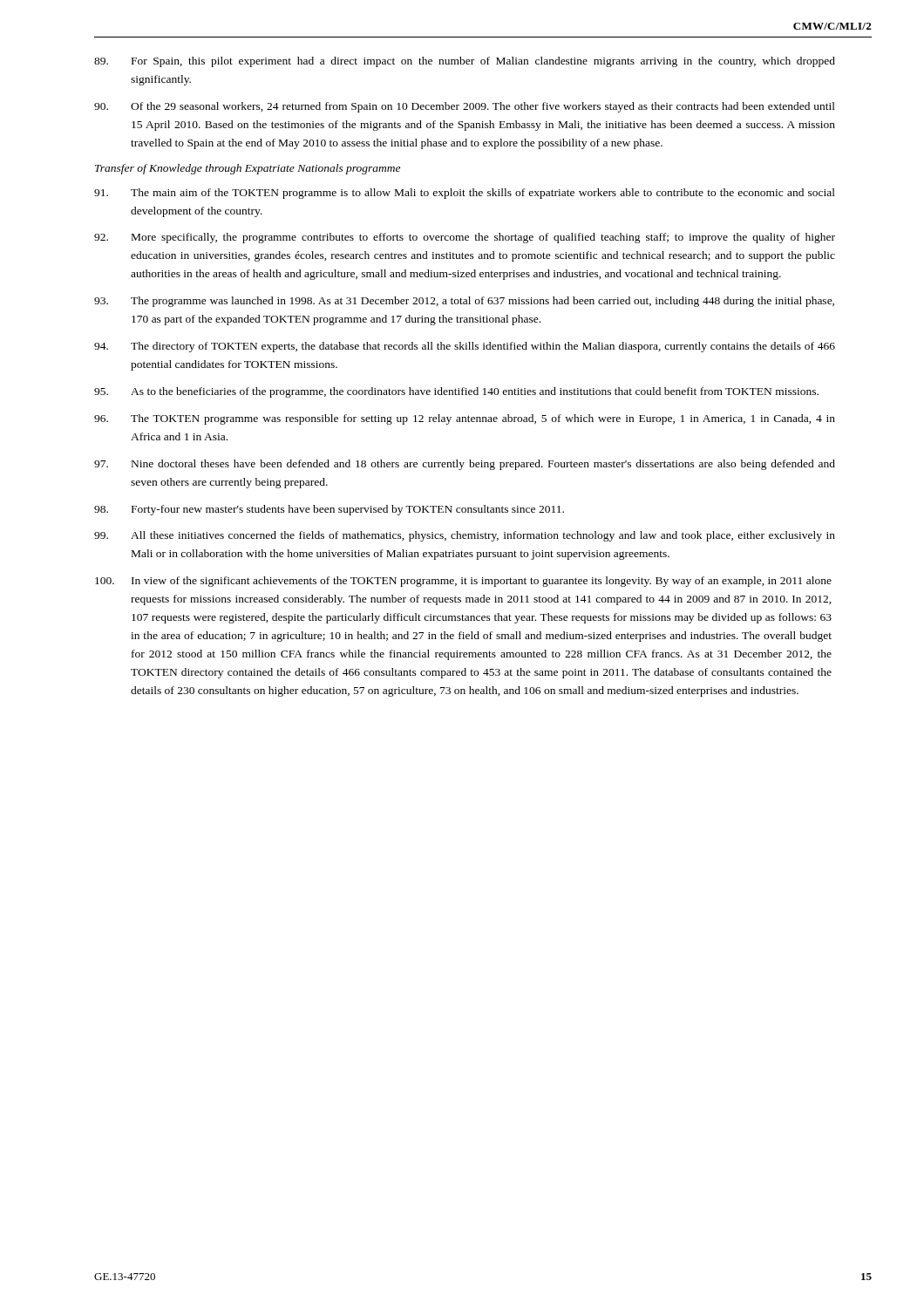Click on the text block that reads "Nine doctoral theses have"

(465, 473)
